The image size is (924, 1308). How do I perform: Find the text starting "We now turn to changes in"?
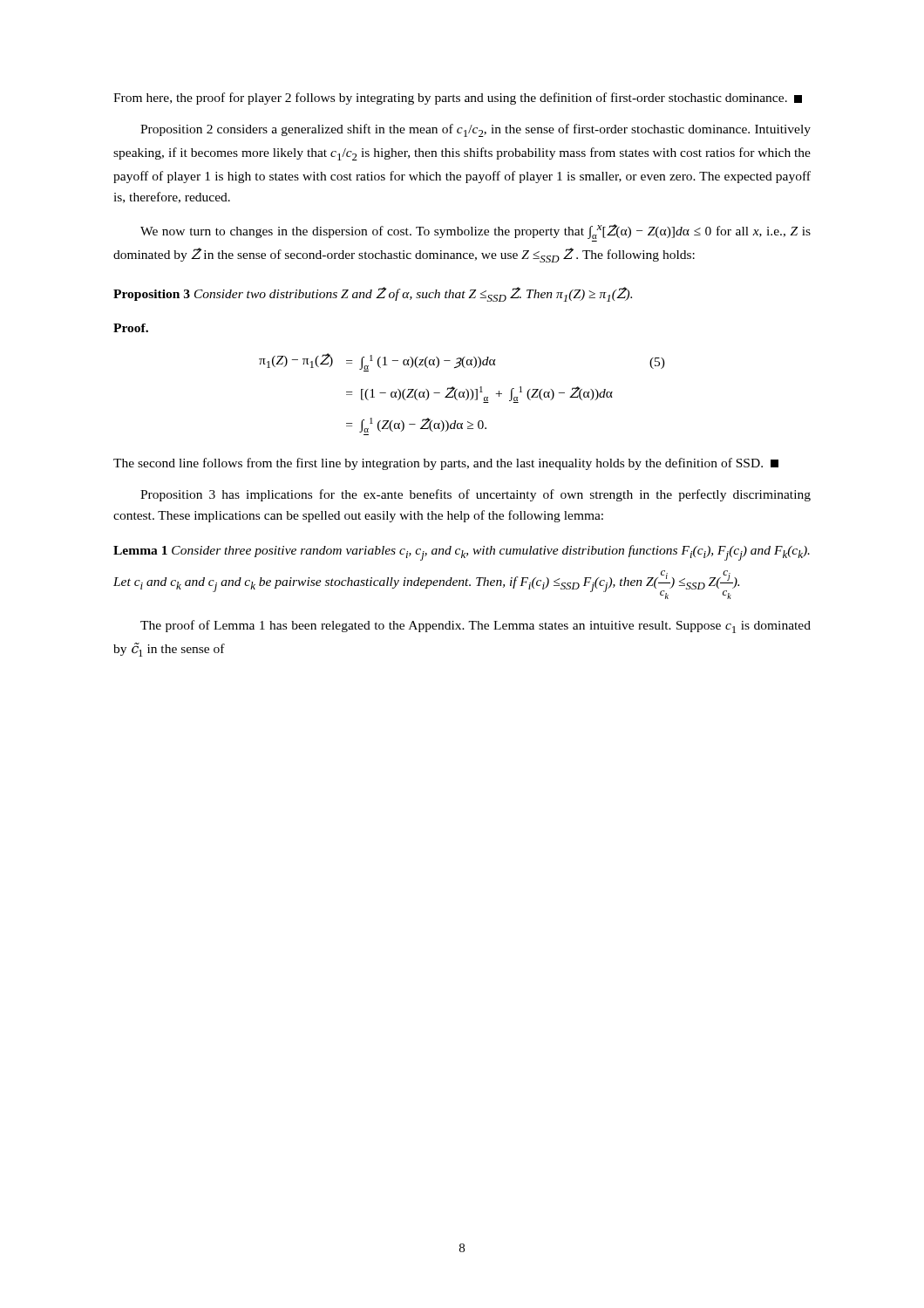coord(462,243)
